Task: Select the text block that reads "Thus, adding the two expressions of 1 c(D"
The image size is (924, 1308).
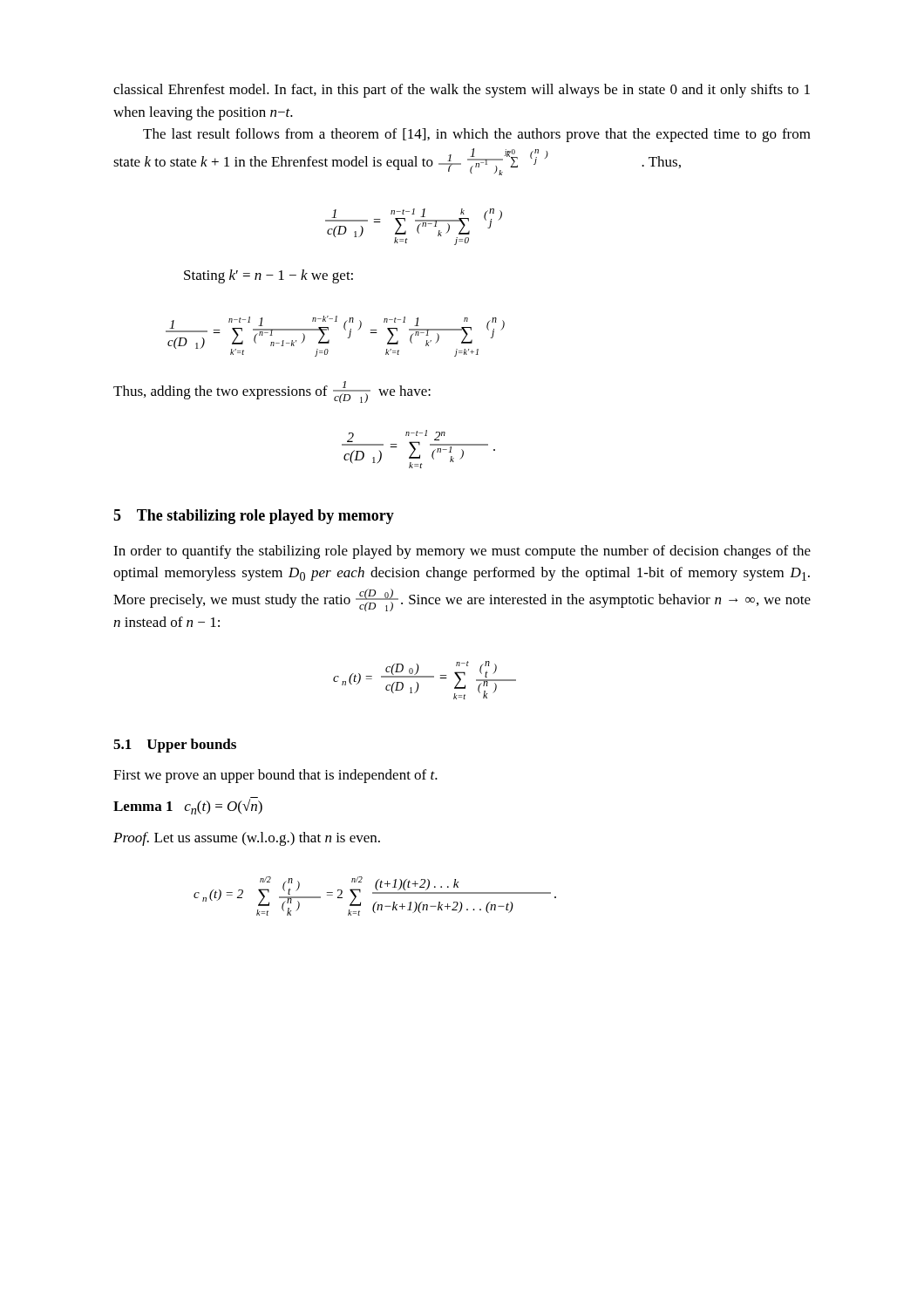Action: (272, 391)
